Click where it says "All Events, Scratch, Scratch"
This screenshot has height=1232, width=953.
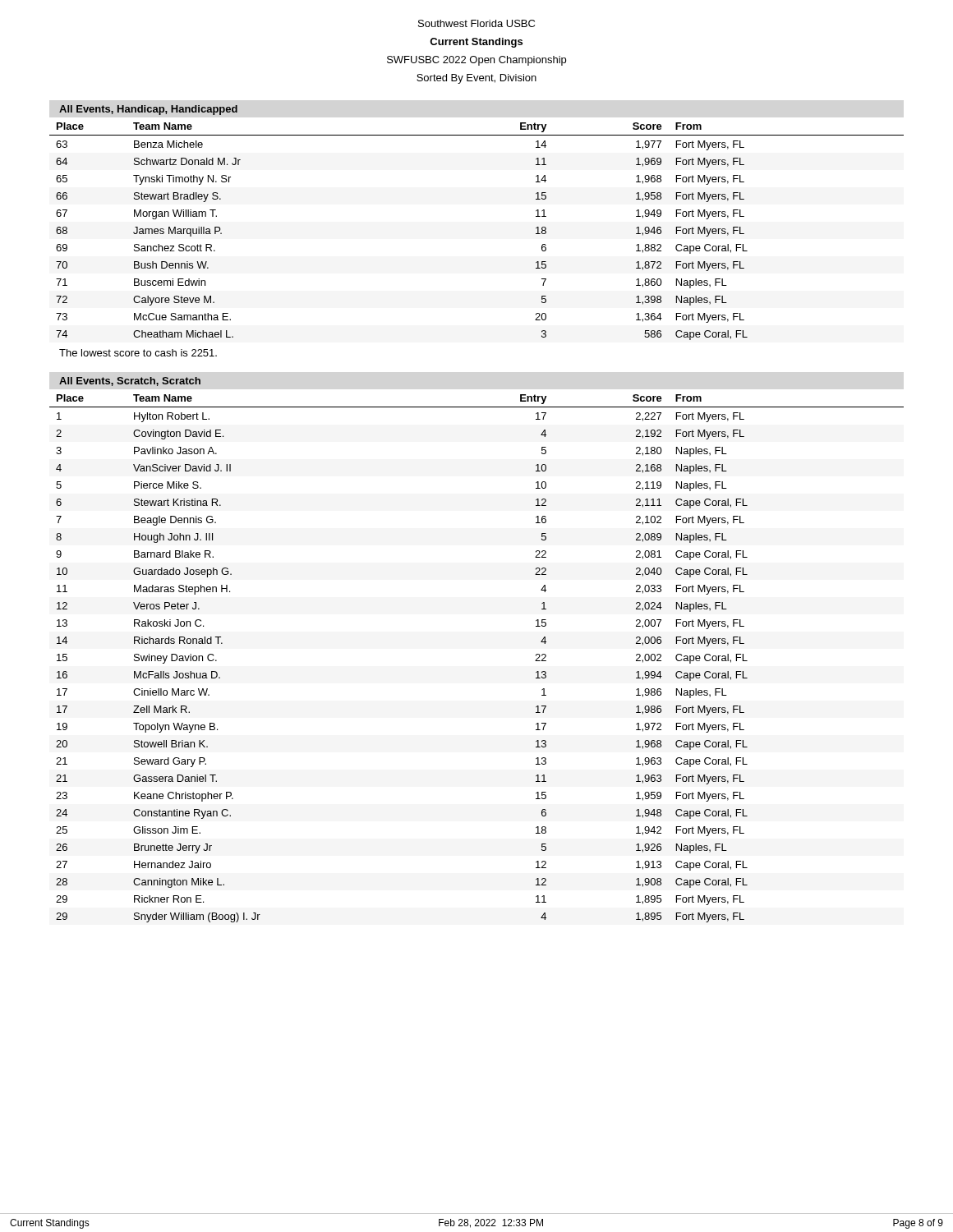[x=130, y=381]
